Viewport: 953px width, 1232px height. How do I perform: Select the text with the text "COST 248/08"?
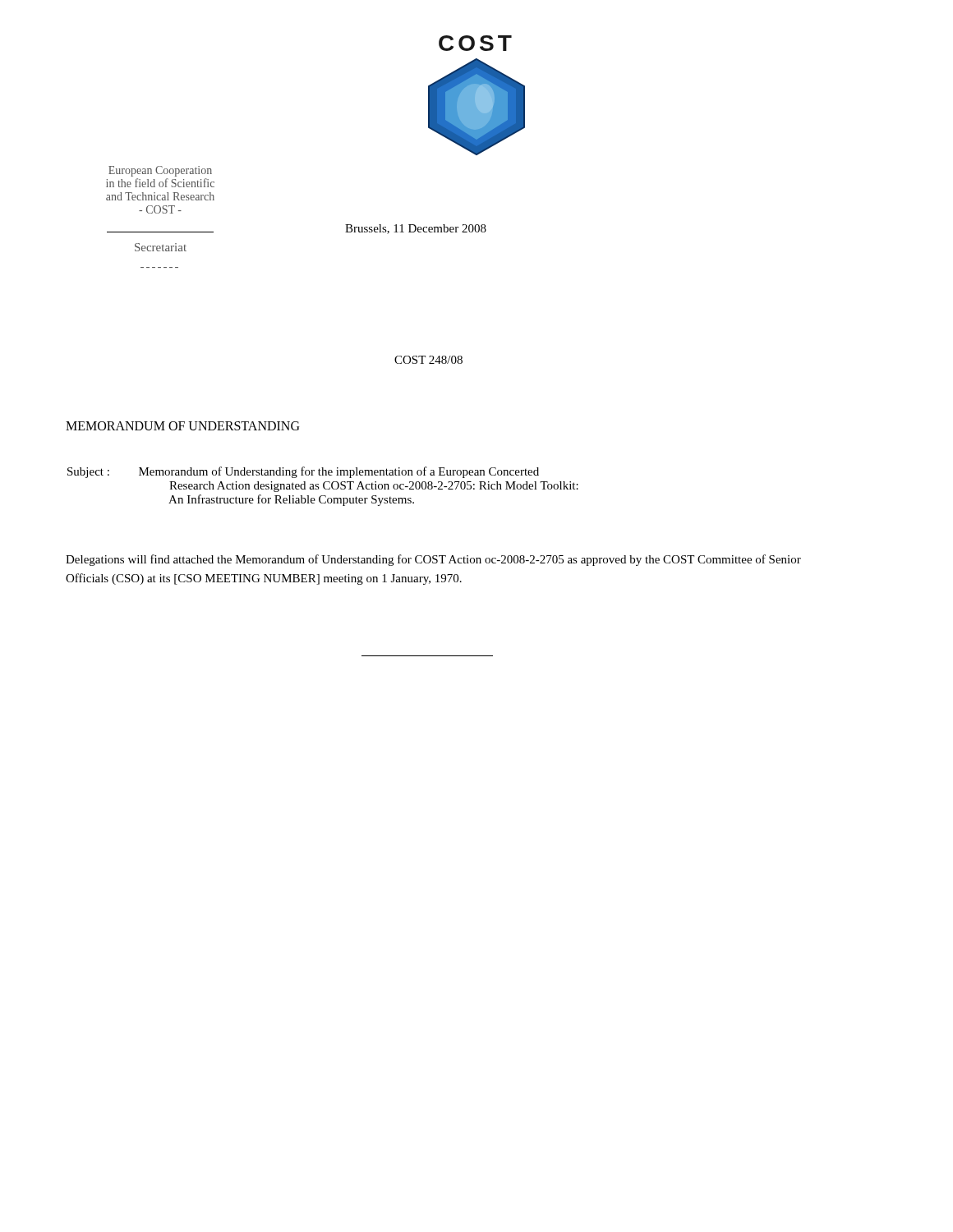pos(429,360)
